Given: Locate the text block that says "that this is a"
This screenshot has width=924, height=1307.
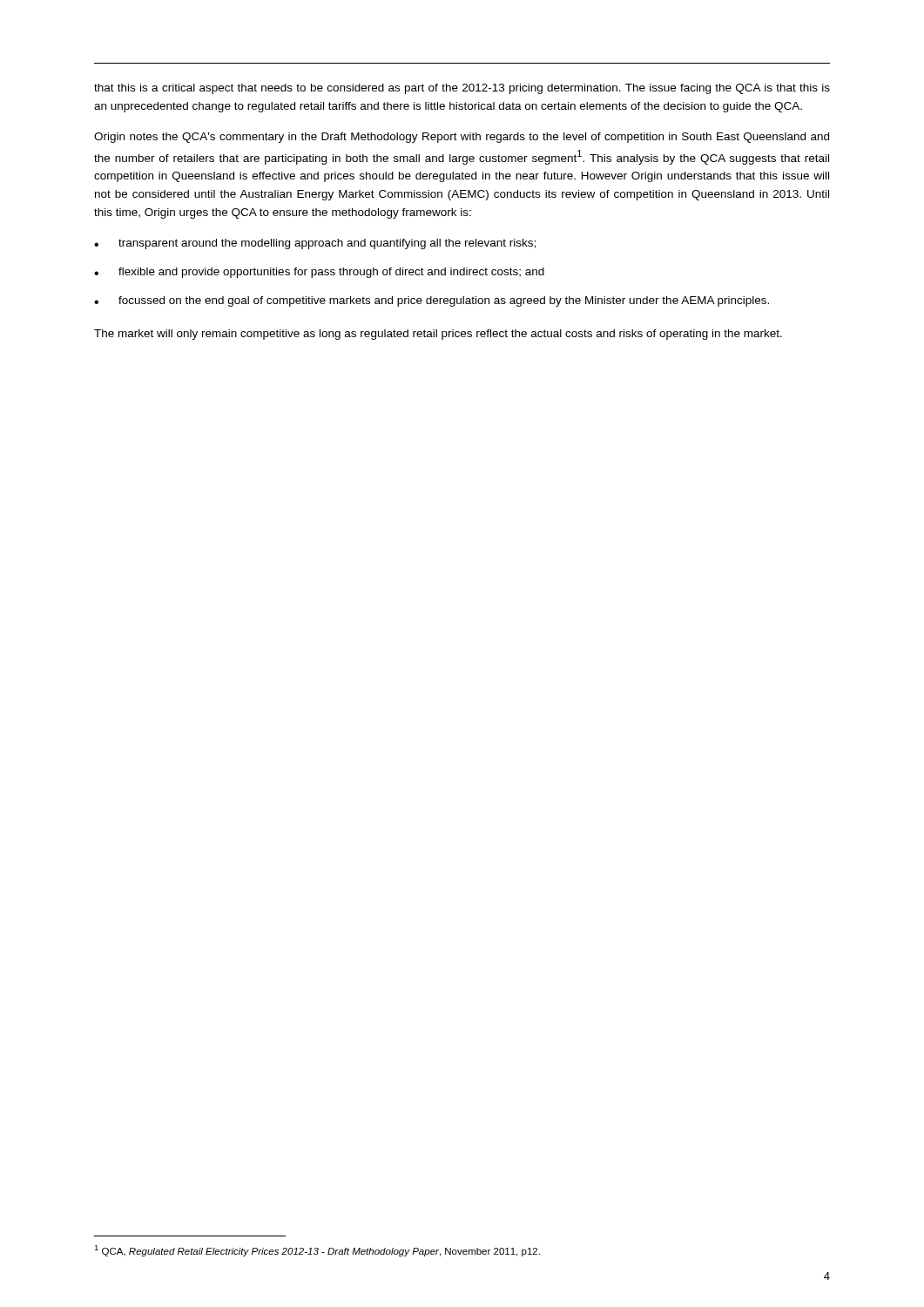Looking at the screenshot, I should [462, 97].
